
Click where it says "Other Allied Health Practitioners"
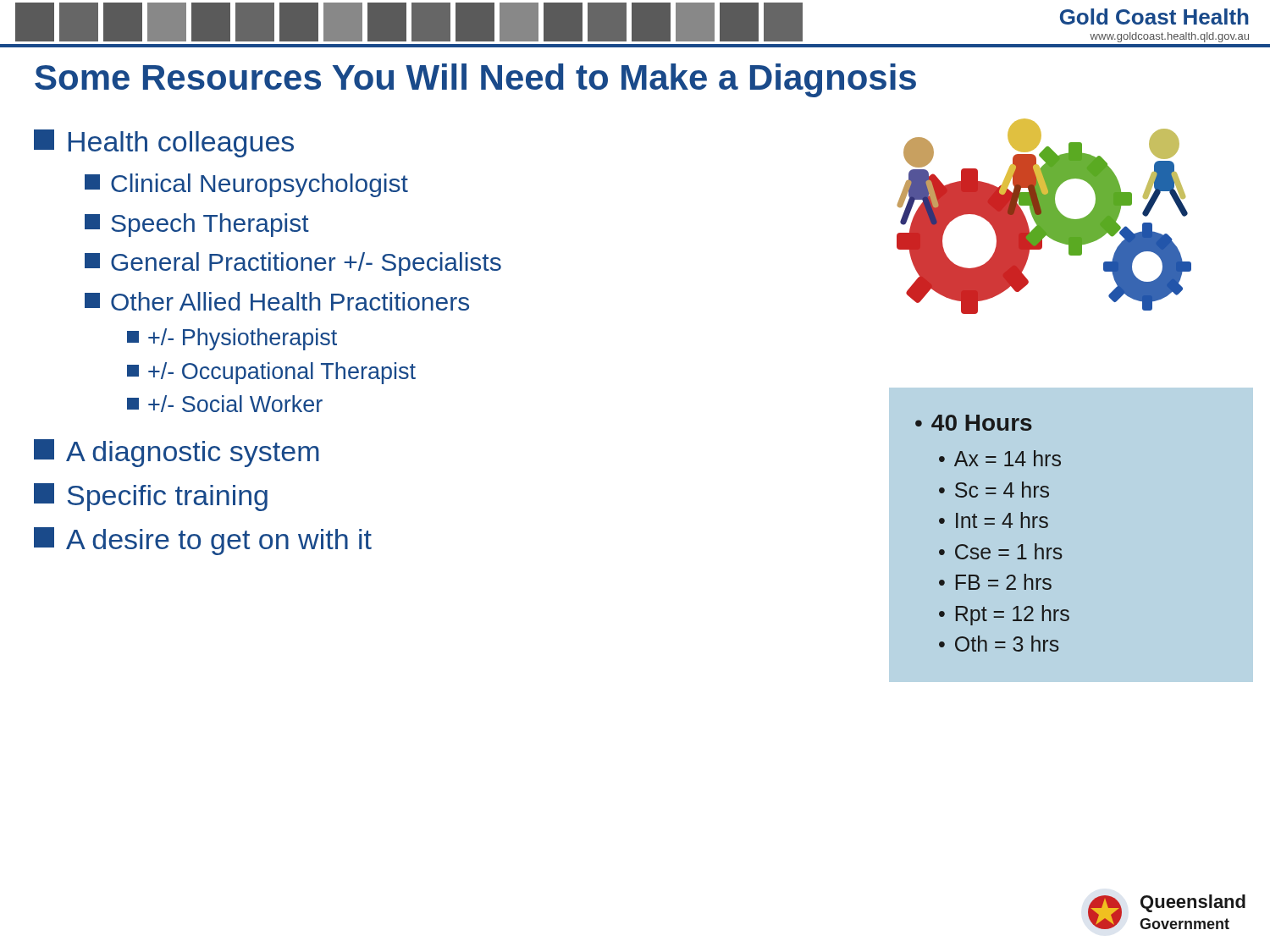click(x=277, y=302)
